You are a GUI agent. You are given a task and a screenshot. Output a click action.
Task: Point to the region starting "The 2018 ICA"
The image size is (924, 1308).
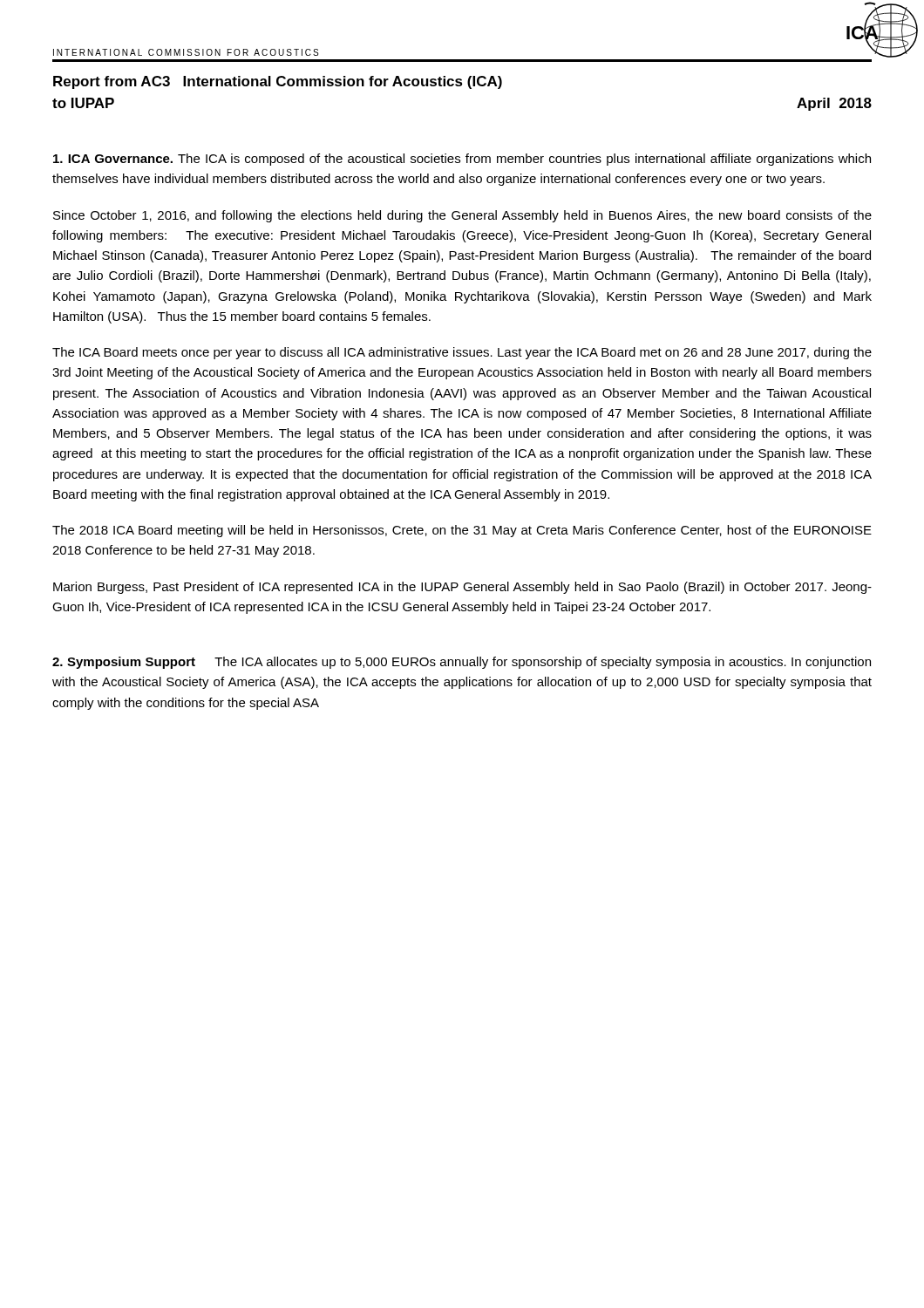point(462,540)
